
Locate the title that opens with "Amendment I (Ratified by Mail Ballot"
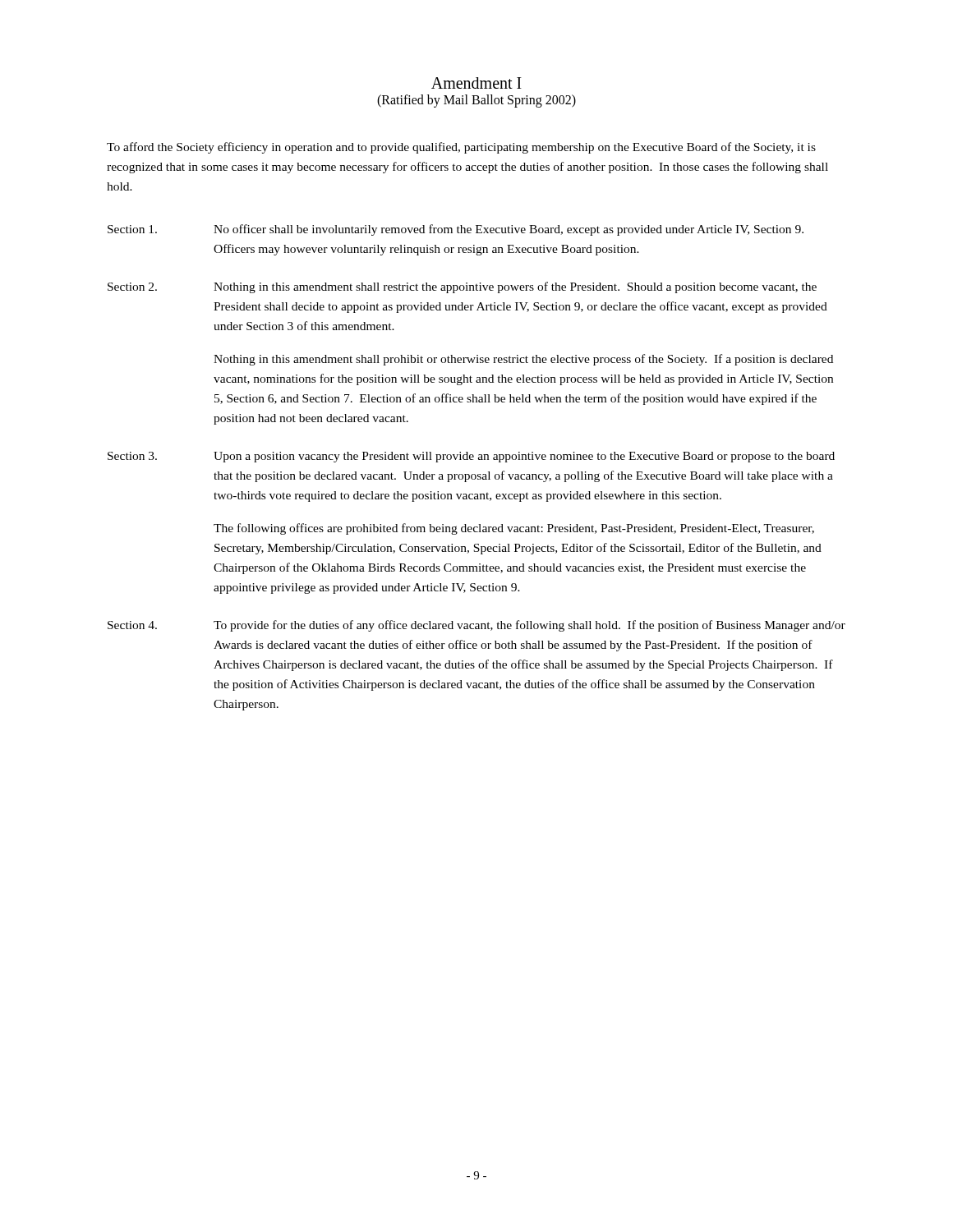[x=476, y=91]
